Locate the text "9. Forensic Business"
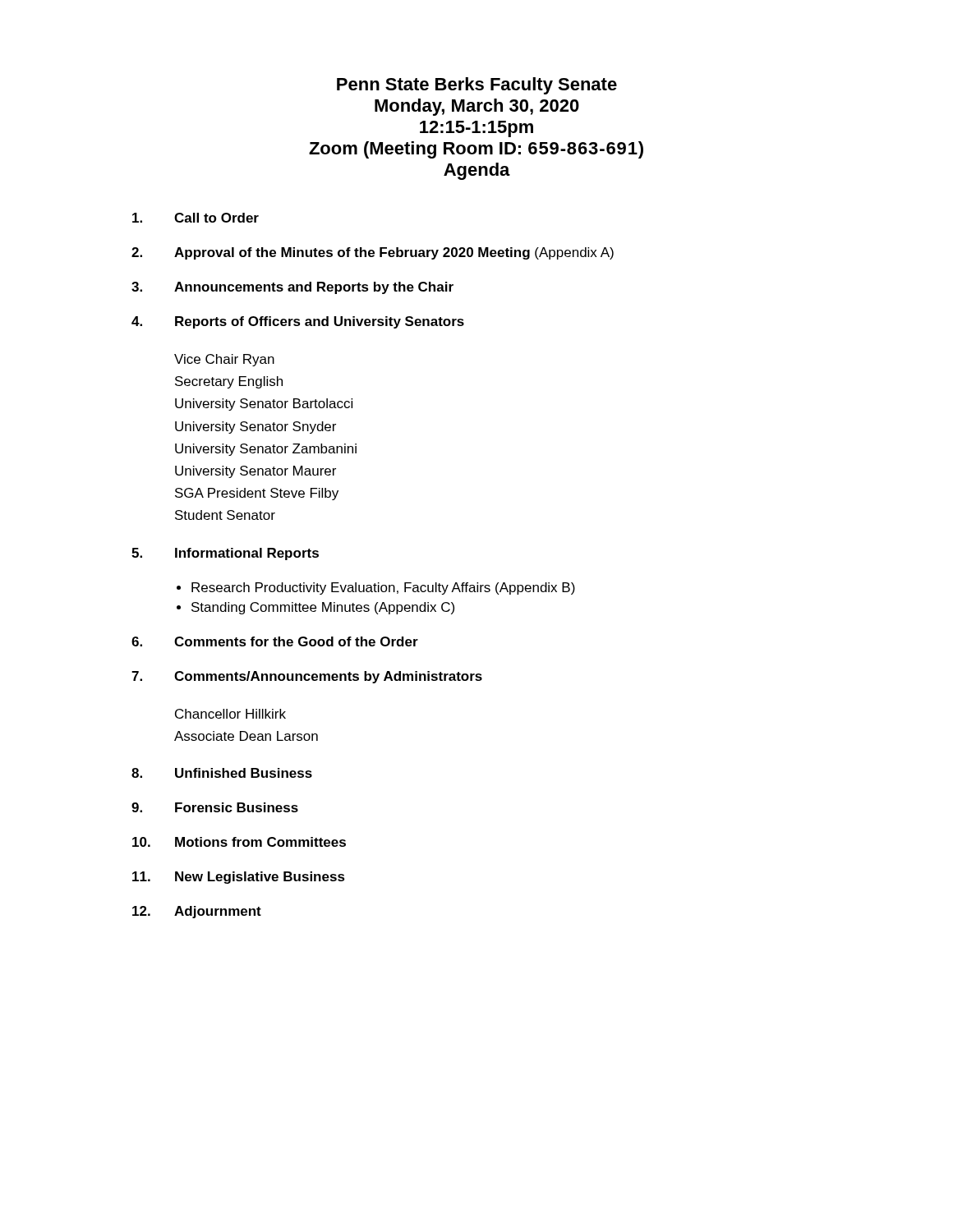Viewport: 953px width, 1232px height. [215, 808]
